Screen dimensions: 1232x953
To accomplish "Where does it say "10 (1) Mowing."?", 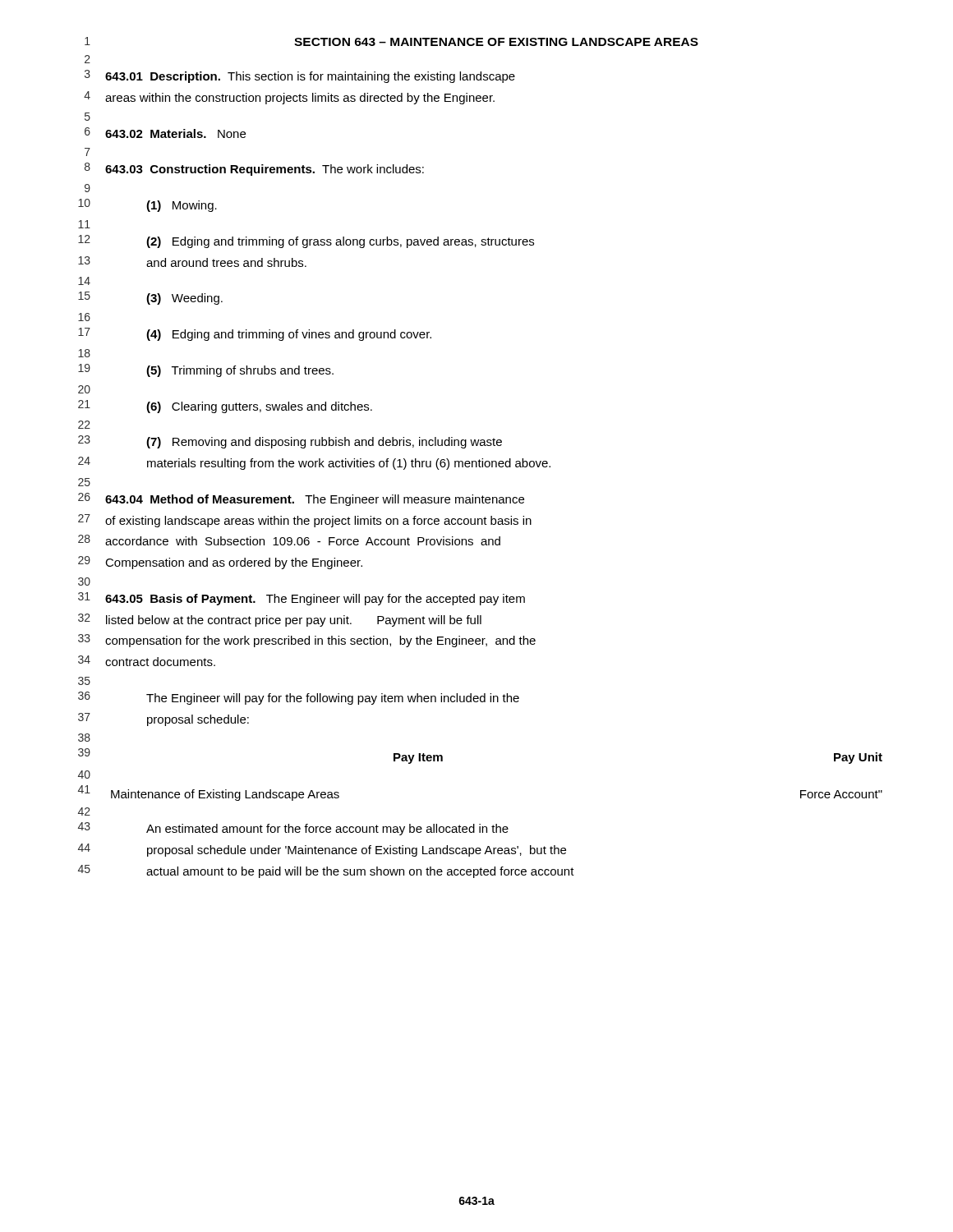I will point(147,205).
